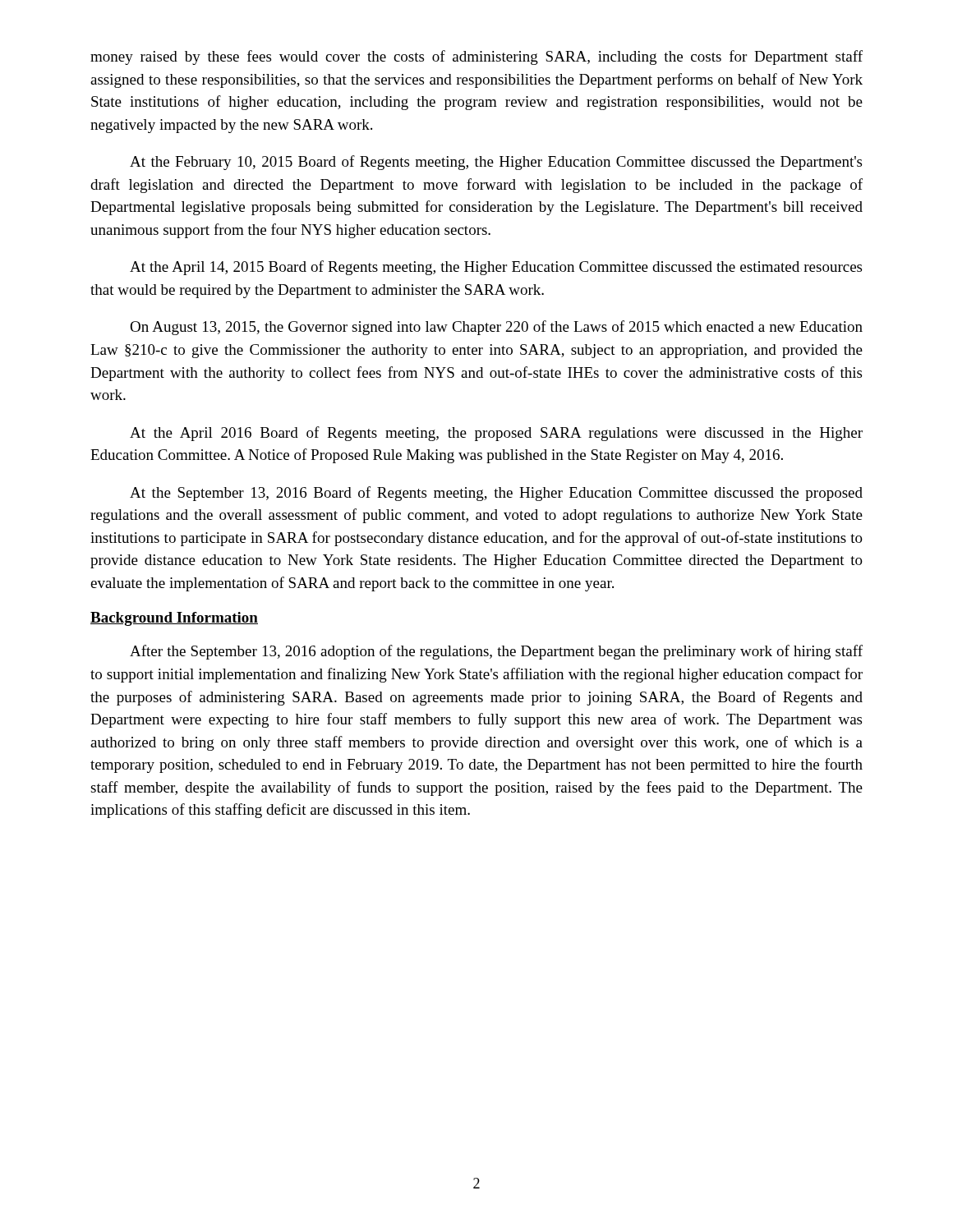Locate the text block with the text "At the April 14, 2015 Board of Regents"
The height and width of the screenshot is (1232, 953).
(476, 278)
